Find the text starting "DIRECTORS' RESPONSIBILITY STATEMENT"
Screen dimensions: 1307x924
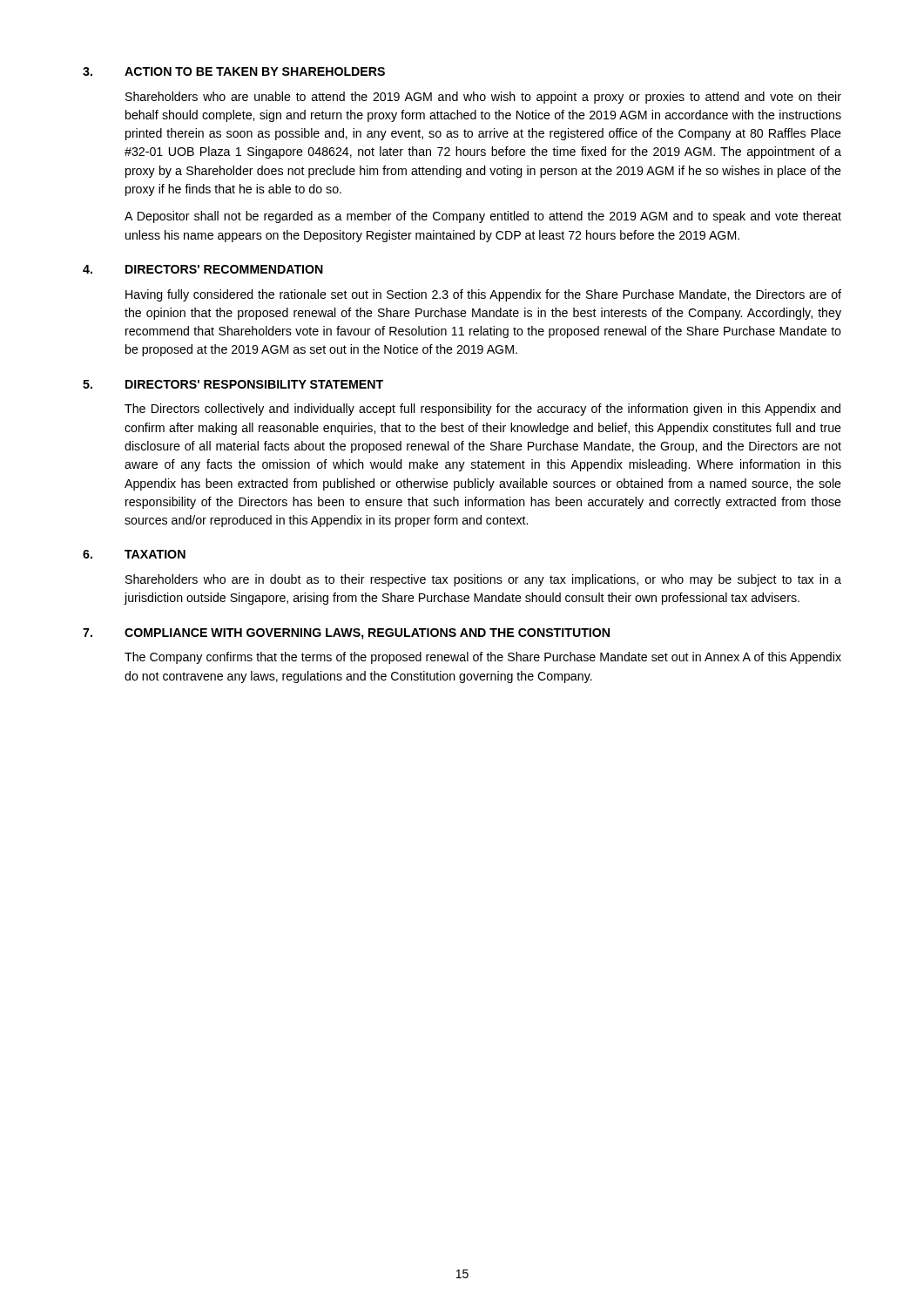tap(254, 384)
